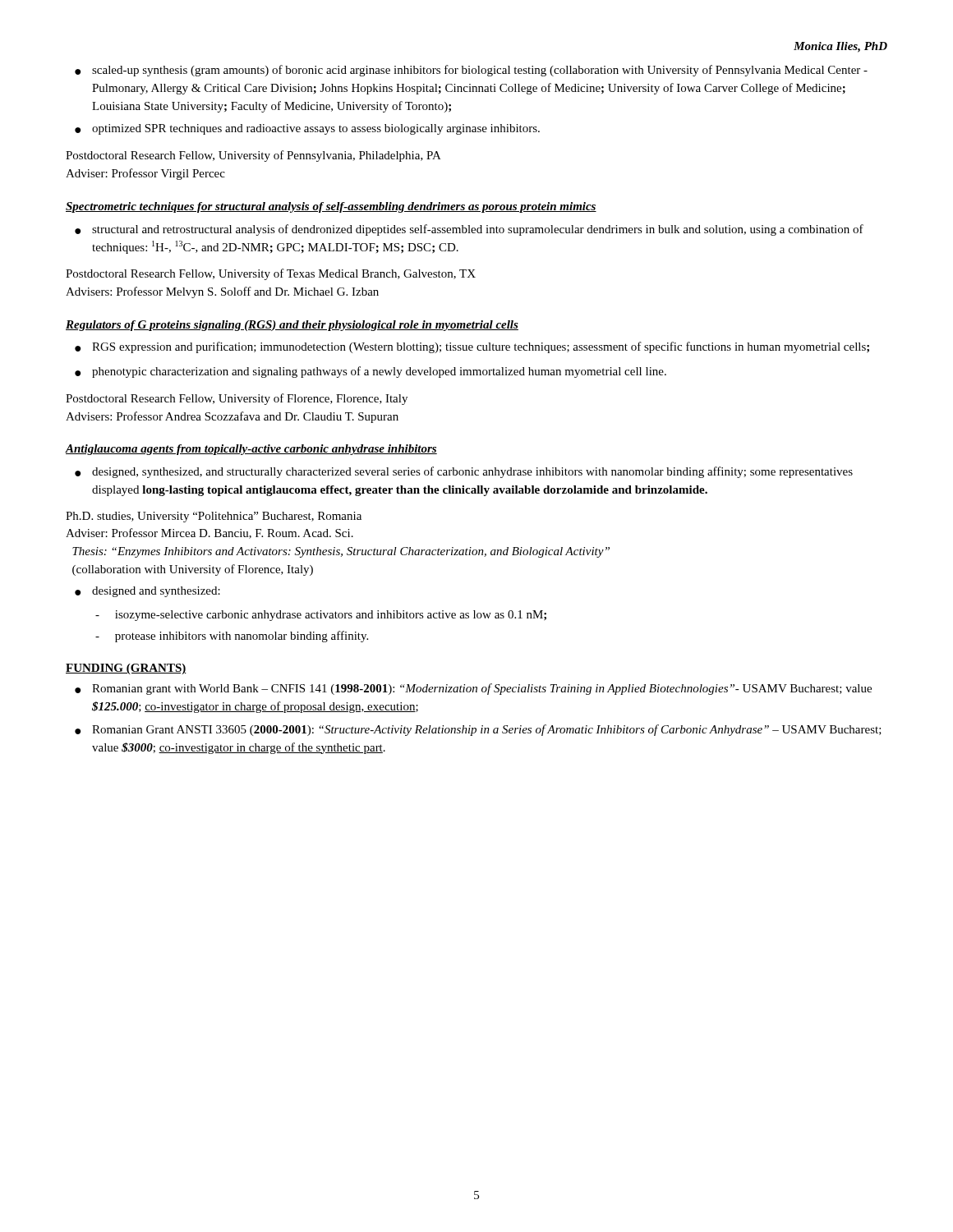Click on the section header containing "Regulators of G proteins signaling (RGS)"
Image resolution: width=953 pixels, height=1232 pixels.
click(x=292, y=324)
